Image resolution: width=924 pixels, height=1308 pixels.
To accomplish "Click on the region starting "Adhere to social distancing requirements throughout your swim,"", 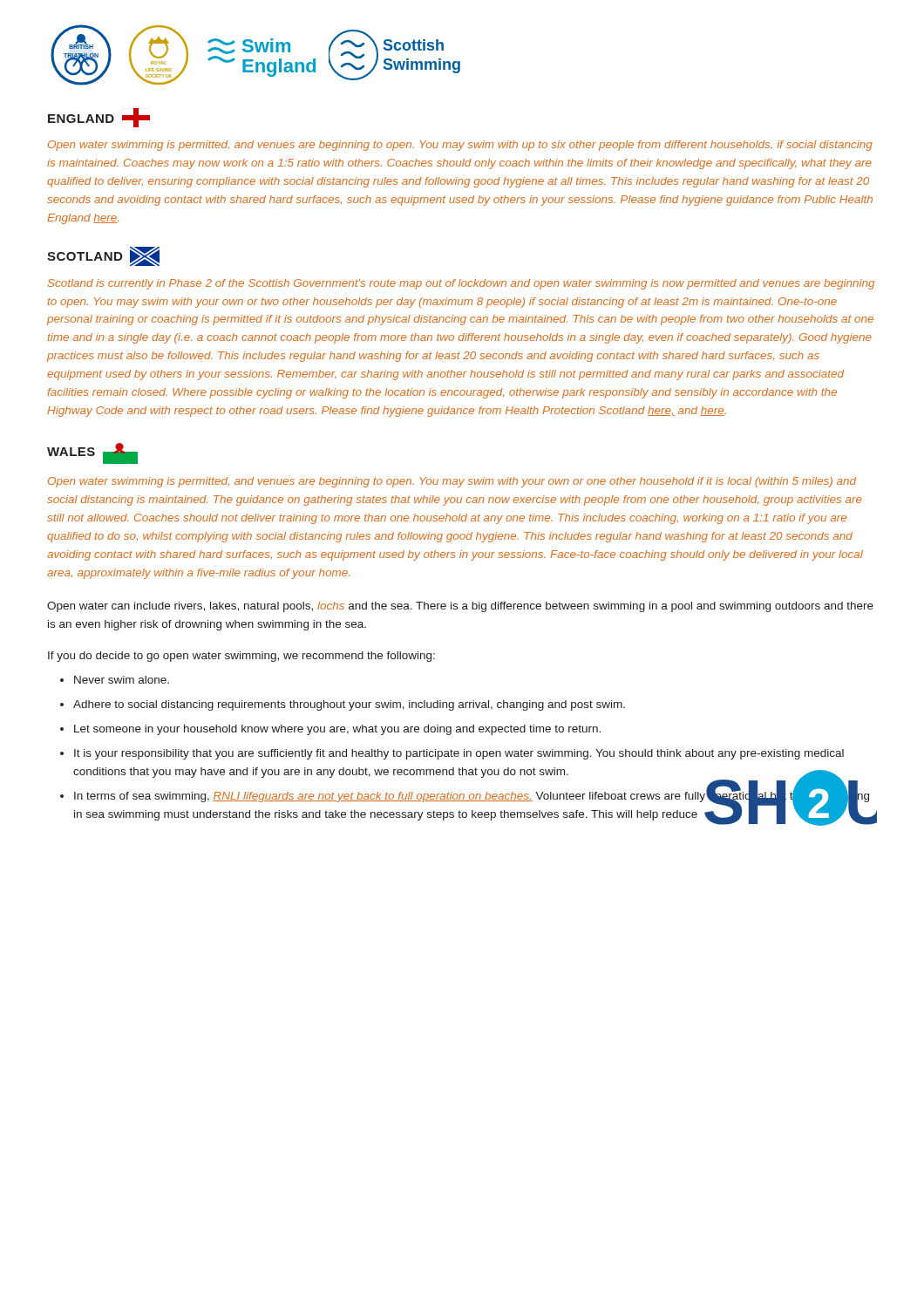I will [350, 704].
